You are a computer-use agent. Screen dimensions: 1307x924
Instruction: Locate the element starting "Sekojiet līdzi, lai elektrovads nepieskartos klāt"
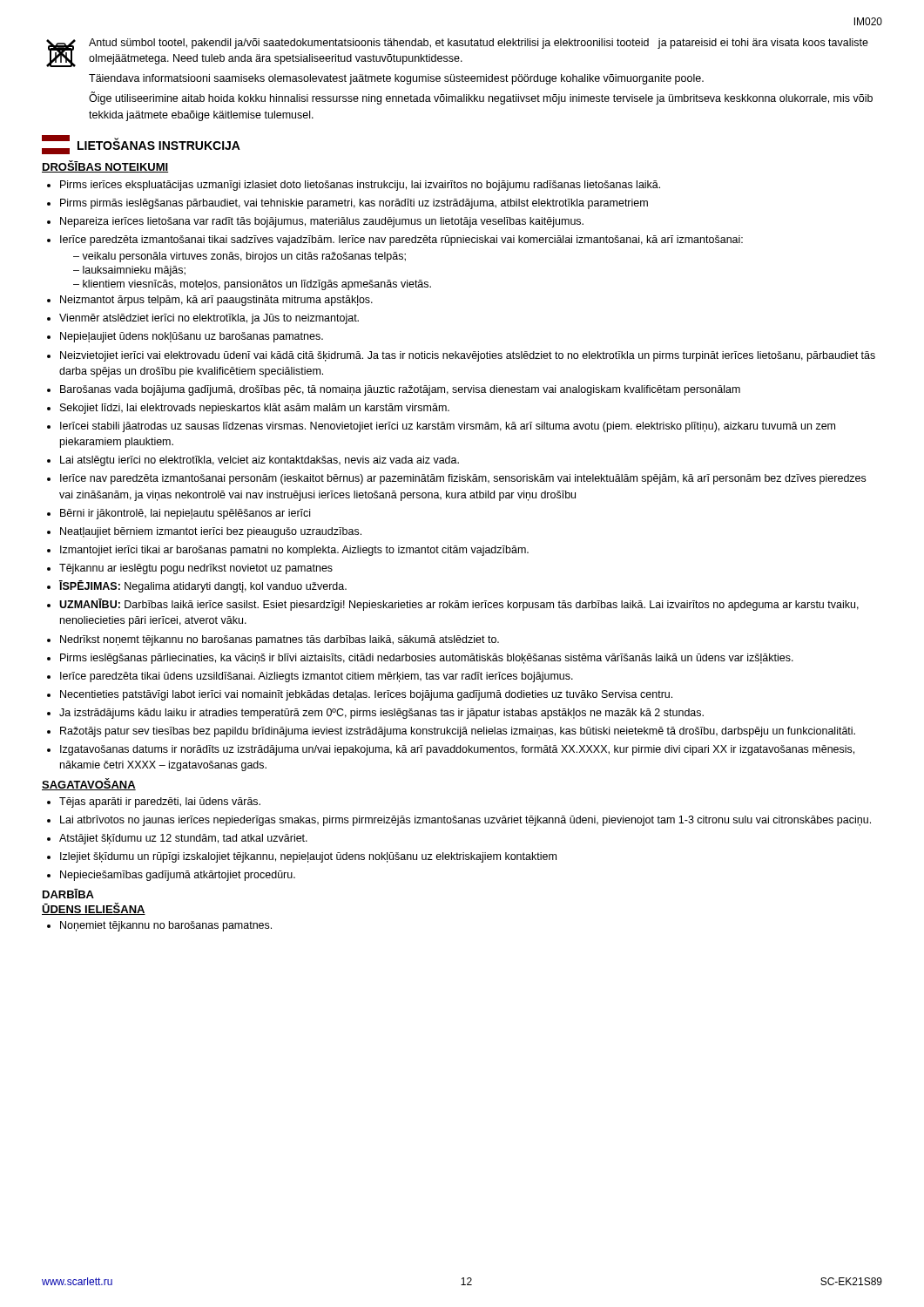click(255, 409)
